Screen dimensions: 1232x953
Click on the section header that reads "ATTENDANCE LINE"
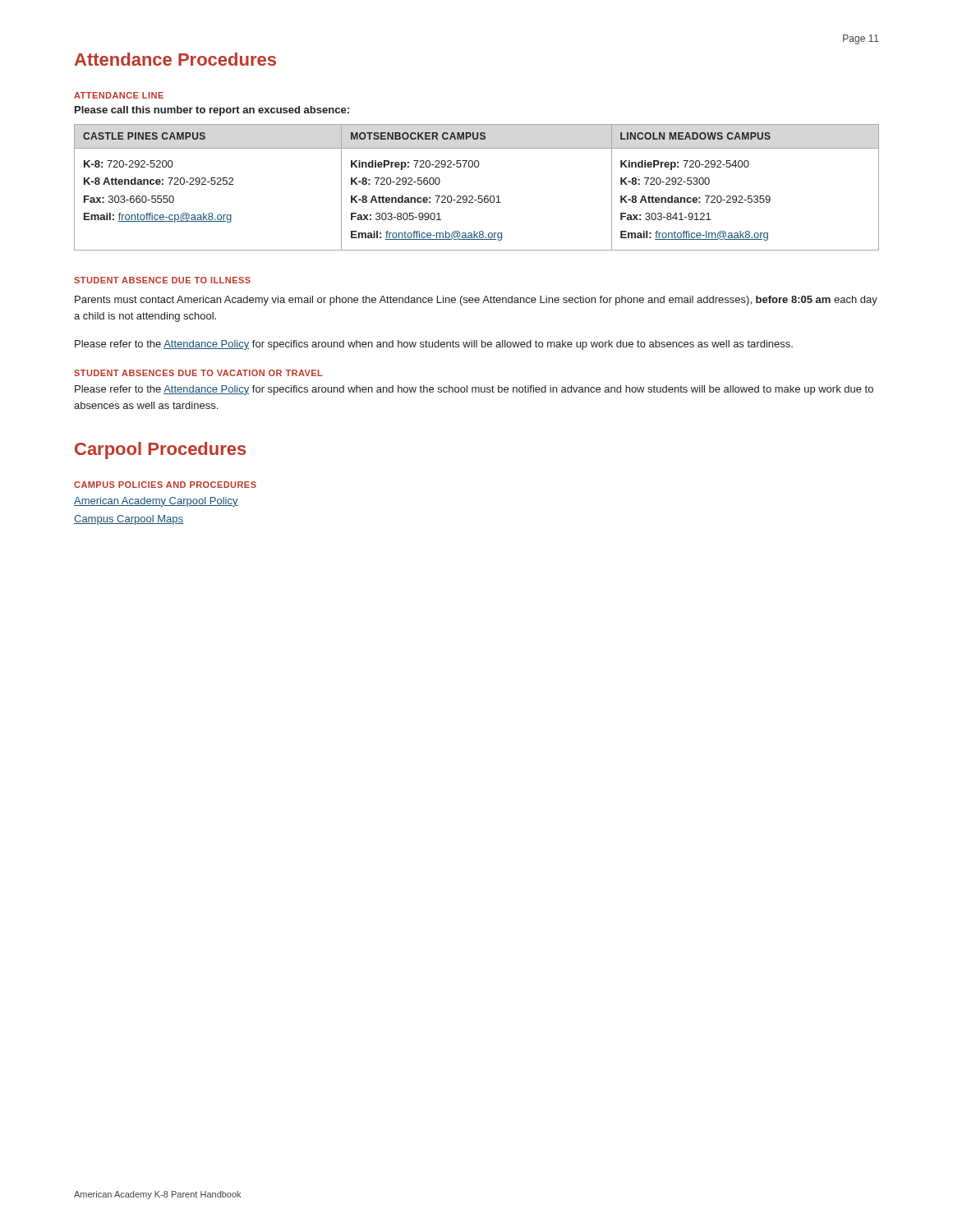click(x=119, y=95)
